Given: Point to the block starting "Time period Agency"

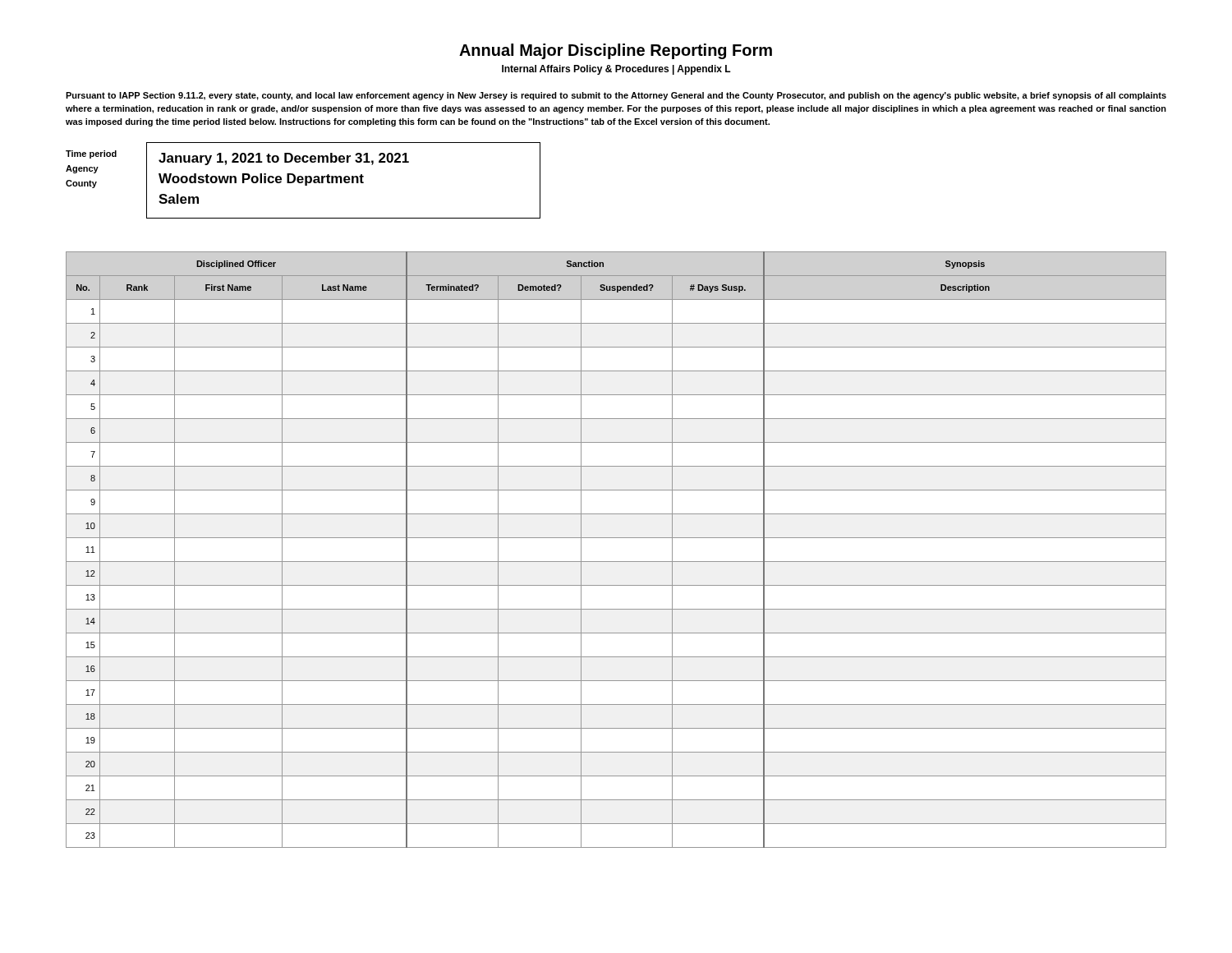Looking at the screenshot, I should (303, 180).
